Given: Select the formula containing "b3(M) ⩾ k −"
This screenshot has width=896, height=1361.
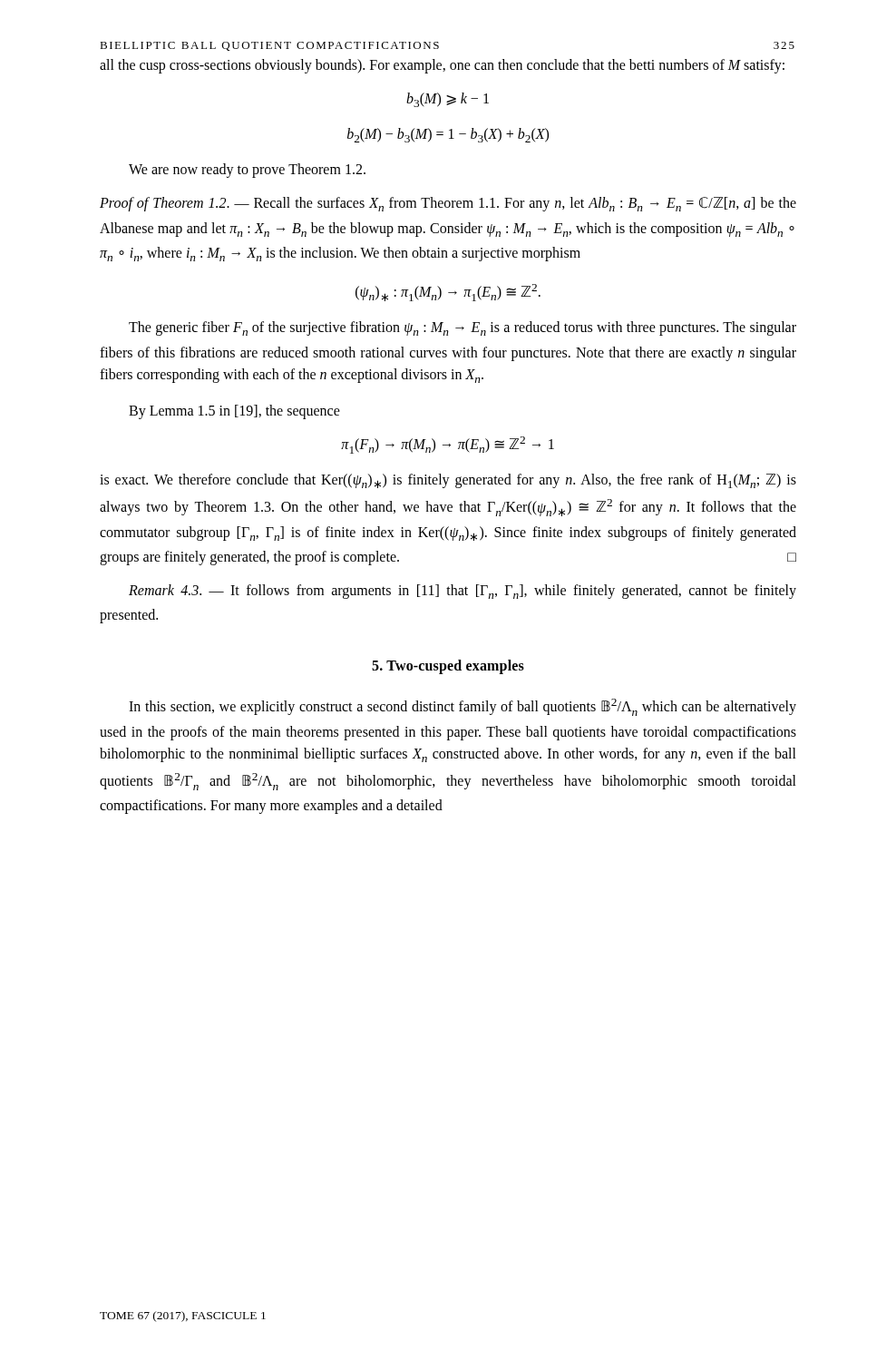Looking at the screenshot, I should [x=448, y=118].
